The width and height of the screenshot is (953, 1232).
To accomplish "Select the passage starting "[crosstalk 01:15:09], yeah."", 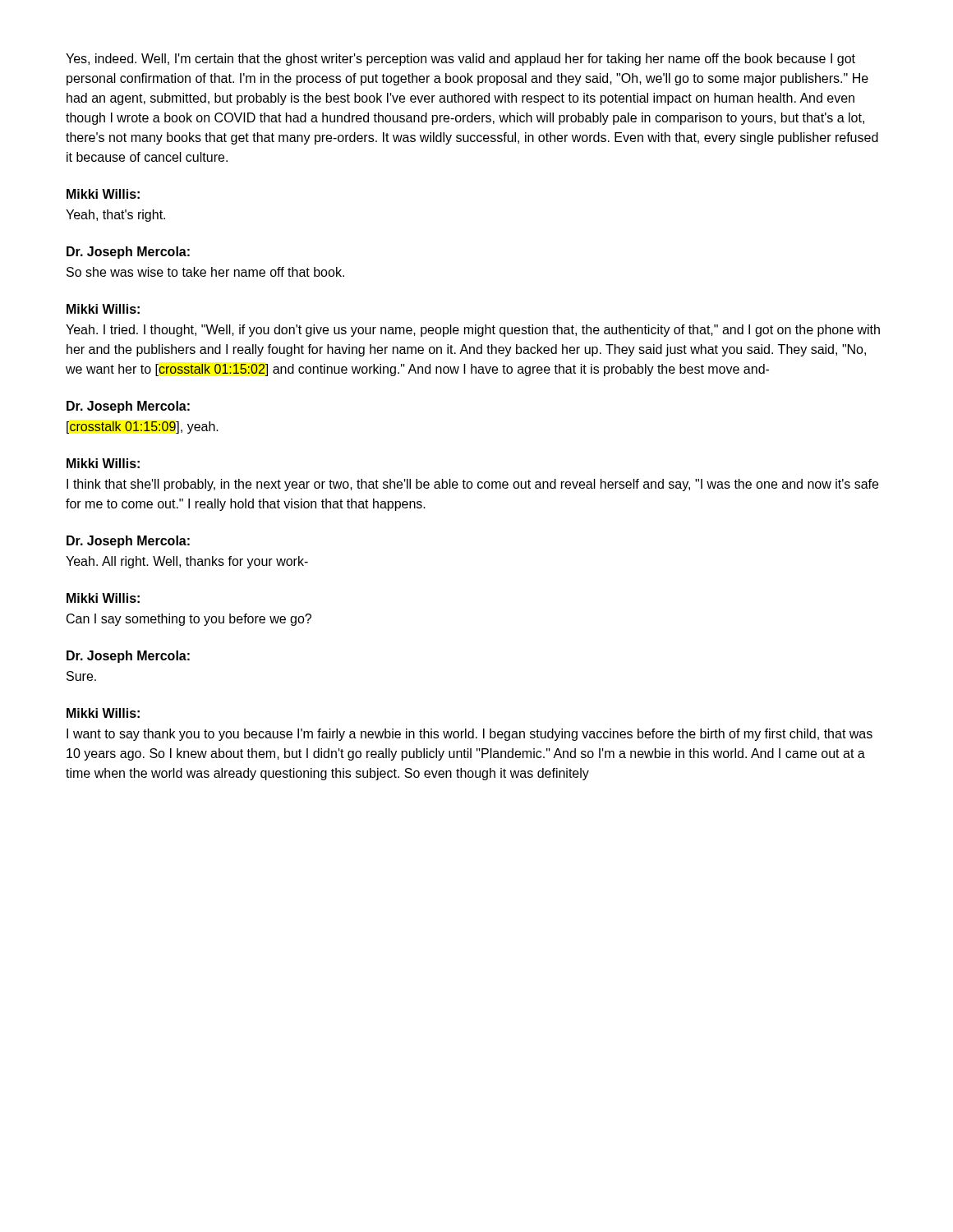I will point(142,427).
